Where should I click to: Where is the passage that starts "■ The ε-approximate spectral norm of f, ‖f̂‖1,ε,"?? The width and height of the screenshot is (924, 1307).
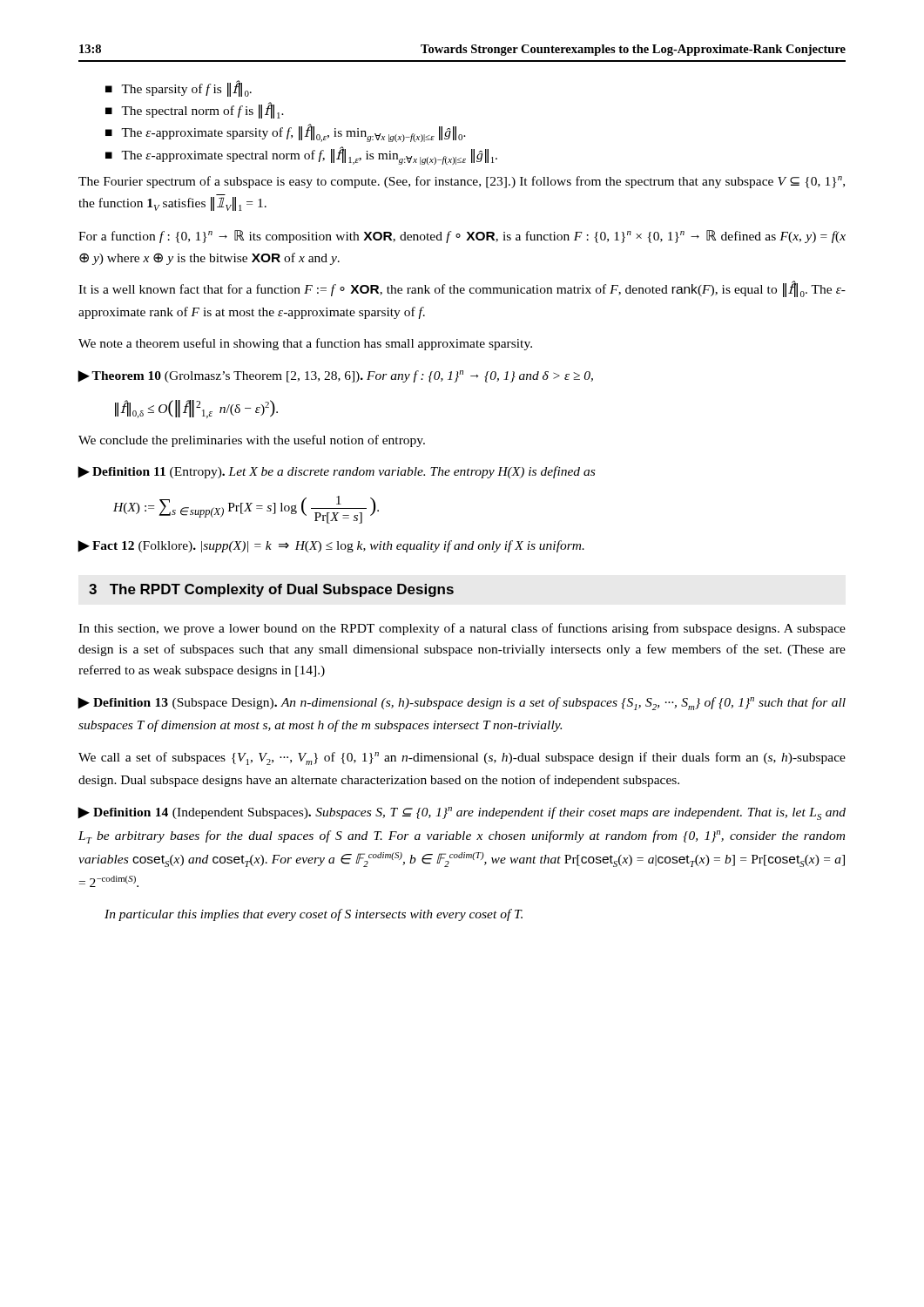coord(475,157)
